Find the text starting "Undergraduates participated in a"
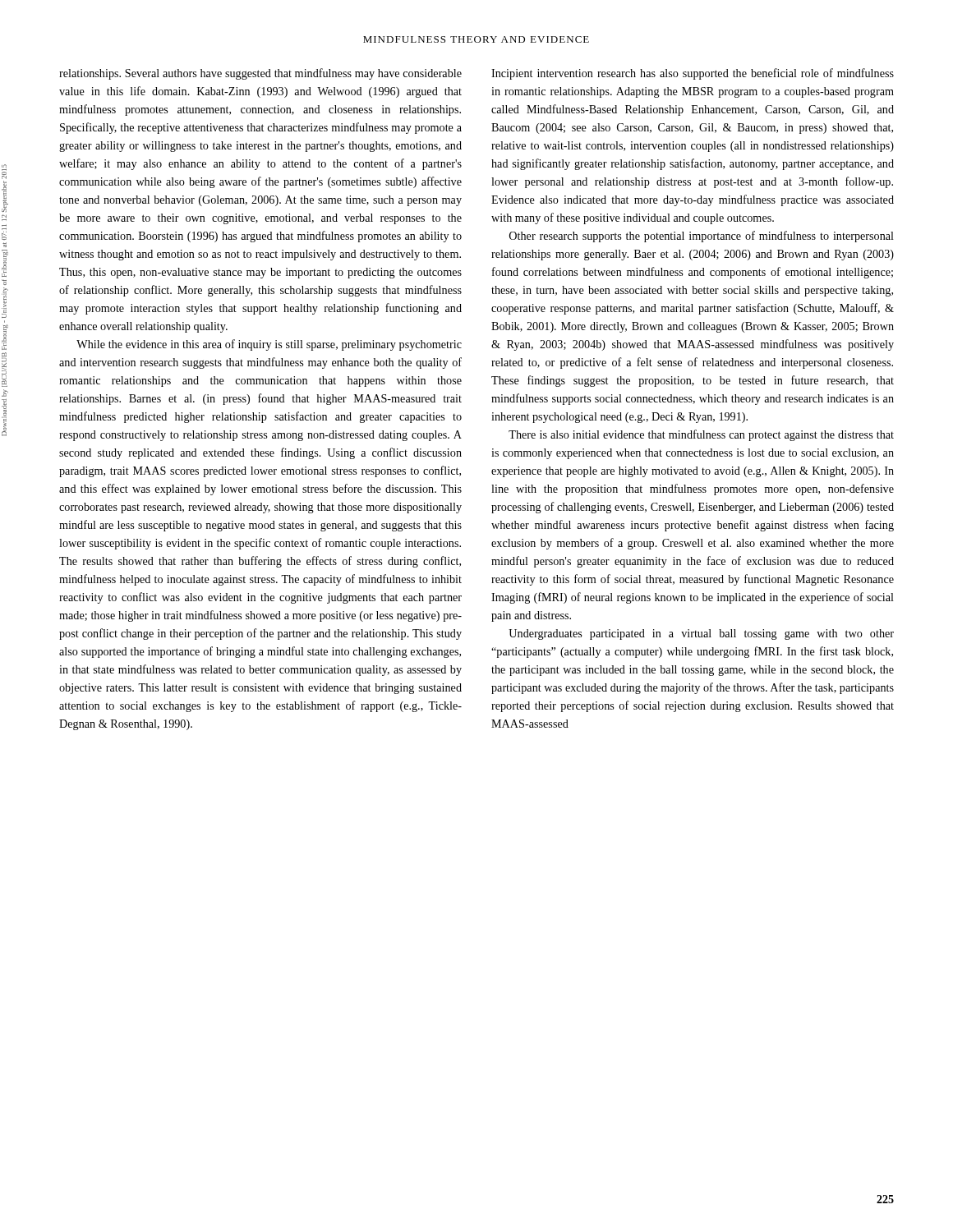This screenshot has width=953, height=1232. pyautogui.click(x=693, y=678)
